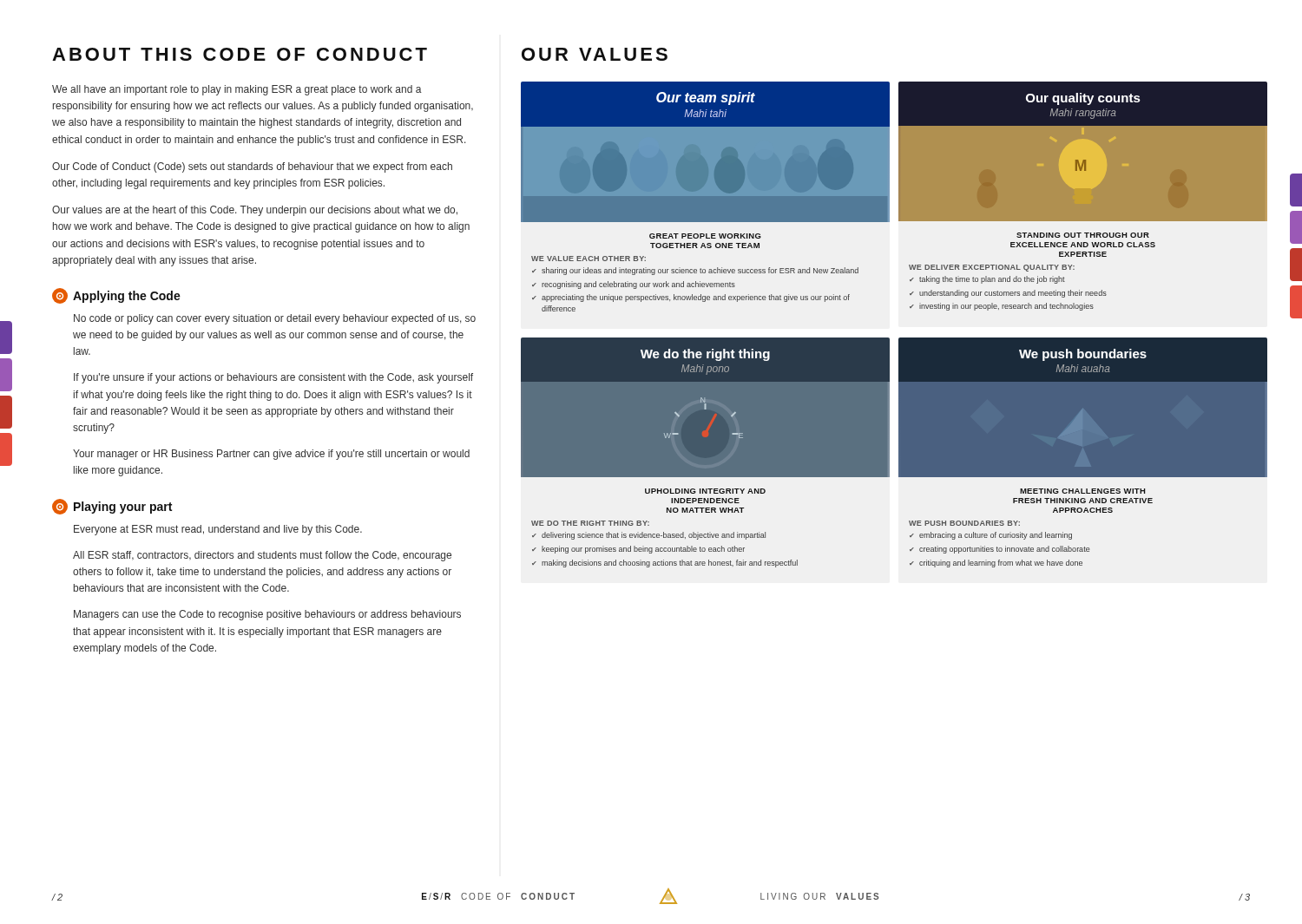Point to the text starting "Managers can use the"
This screenshot has height=924, width=1302.
[275, 632]
